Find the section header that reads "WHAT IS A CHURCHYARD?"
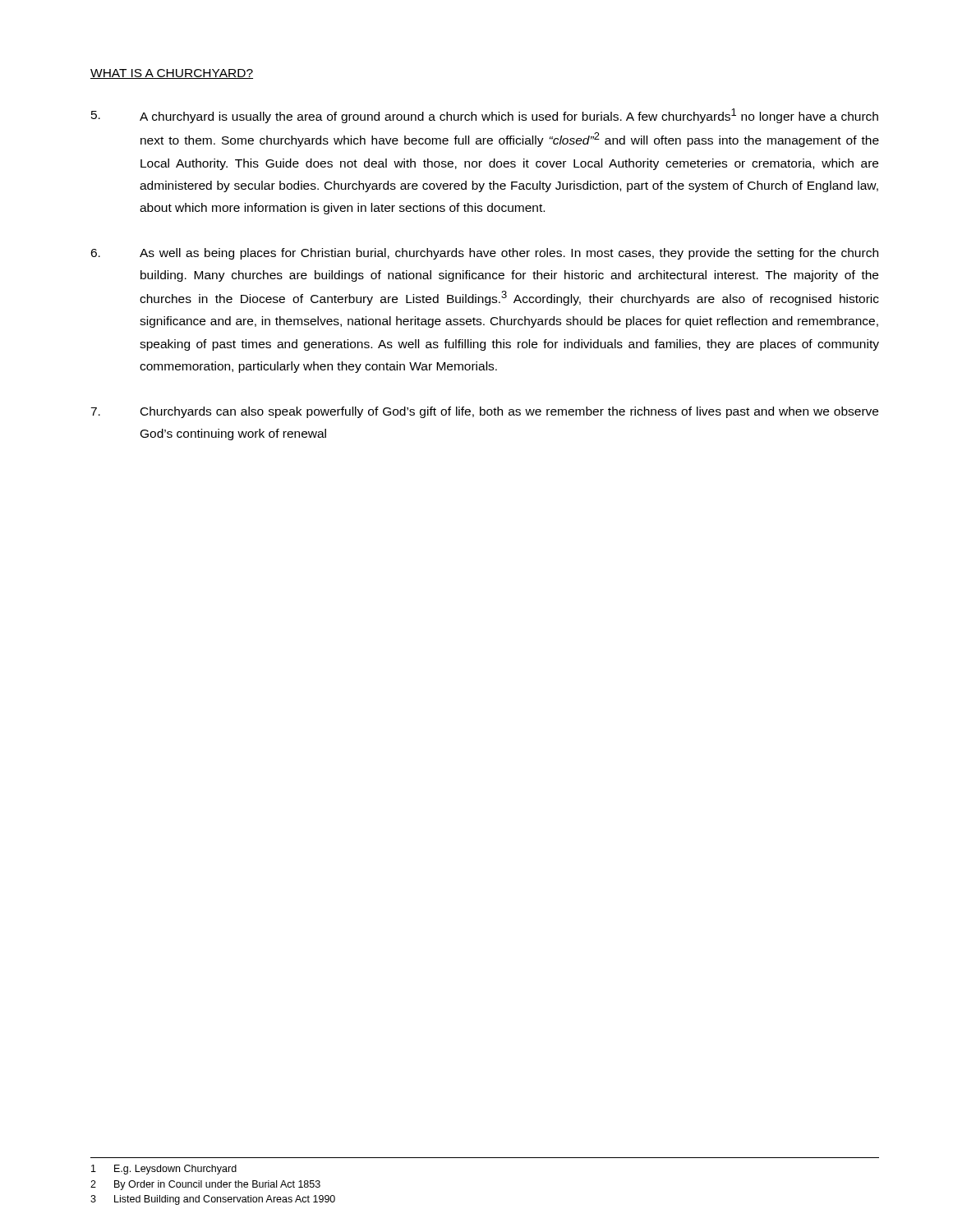Viewport: 953px width, 1232px height. click(x=172, y=73)
